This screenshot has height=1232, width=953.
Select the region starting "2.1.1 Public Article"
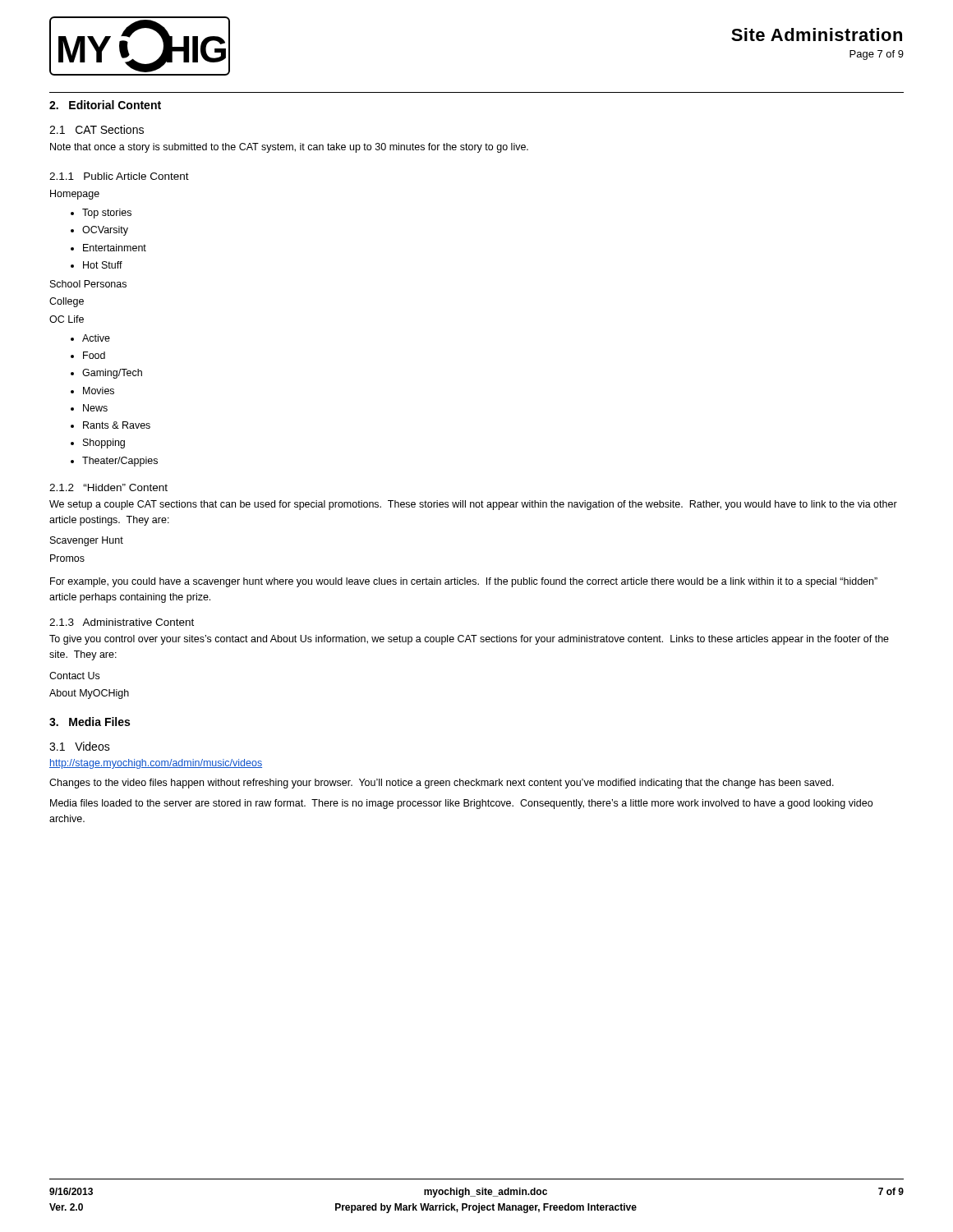point(119,176)
